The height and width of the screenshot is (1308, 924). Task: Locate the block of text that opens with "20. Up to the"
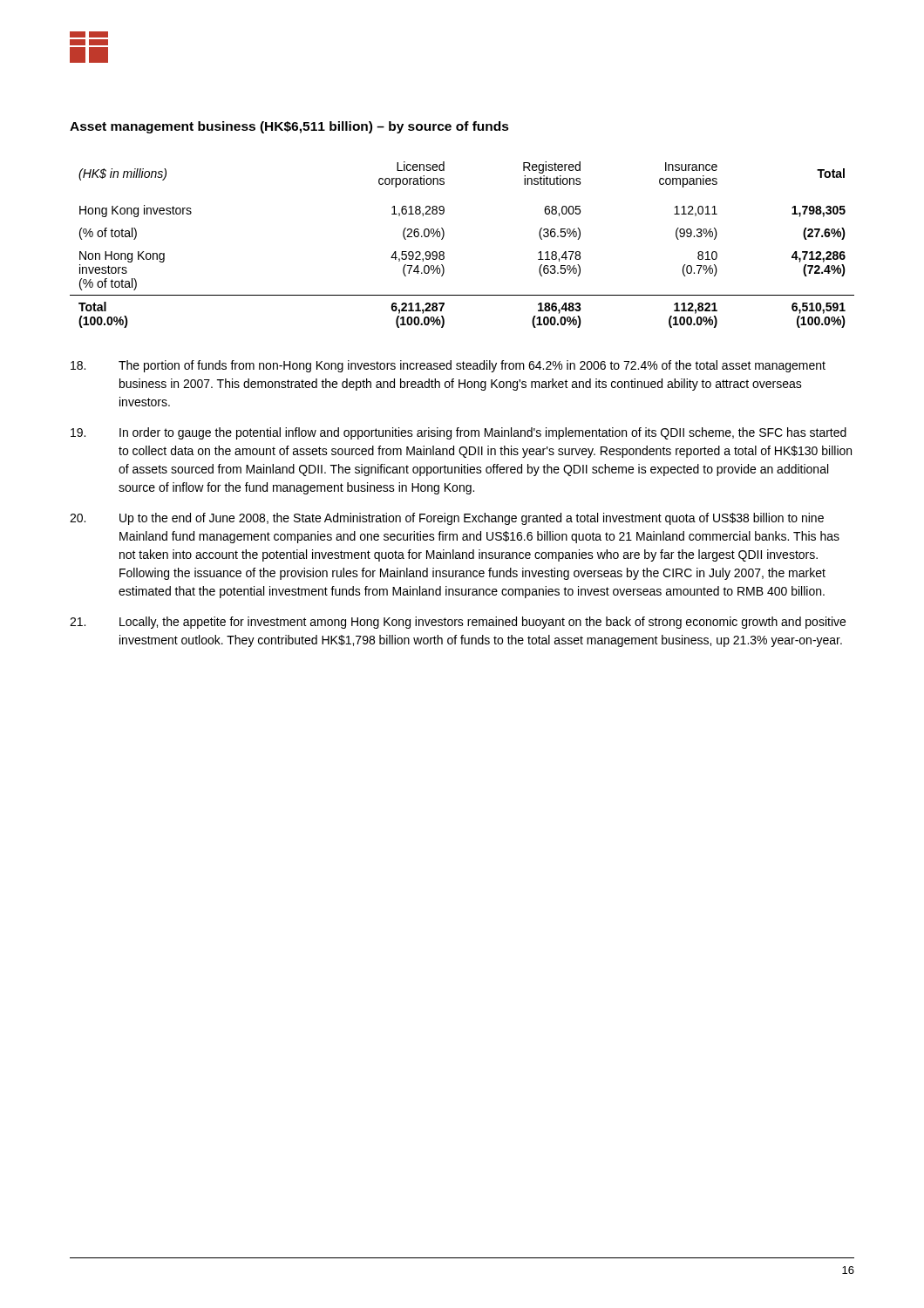(x=462, y=555)
